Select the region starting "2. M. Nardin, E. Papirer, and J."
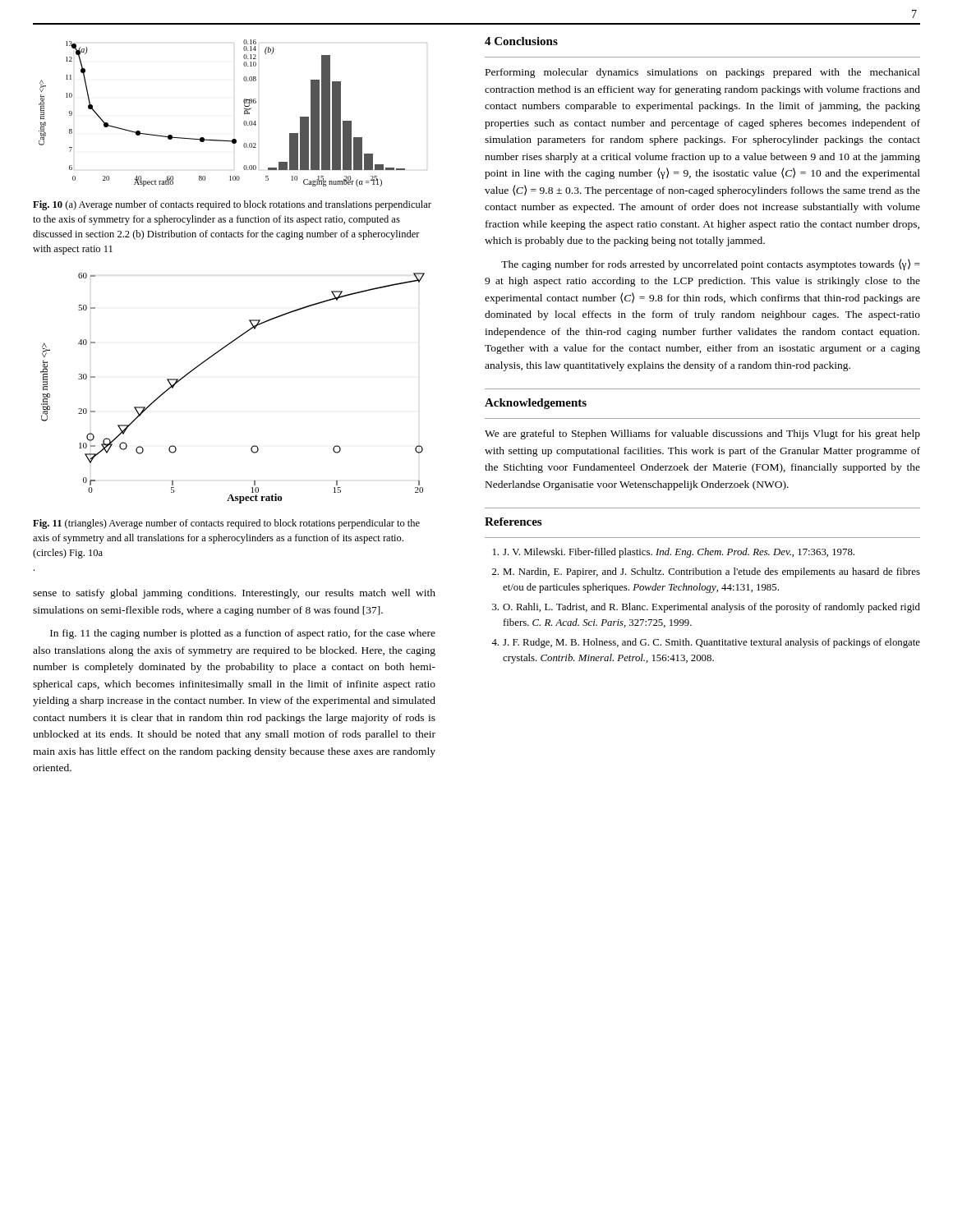Screen dimensions: 1232x953 (x=702, y=580)
